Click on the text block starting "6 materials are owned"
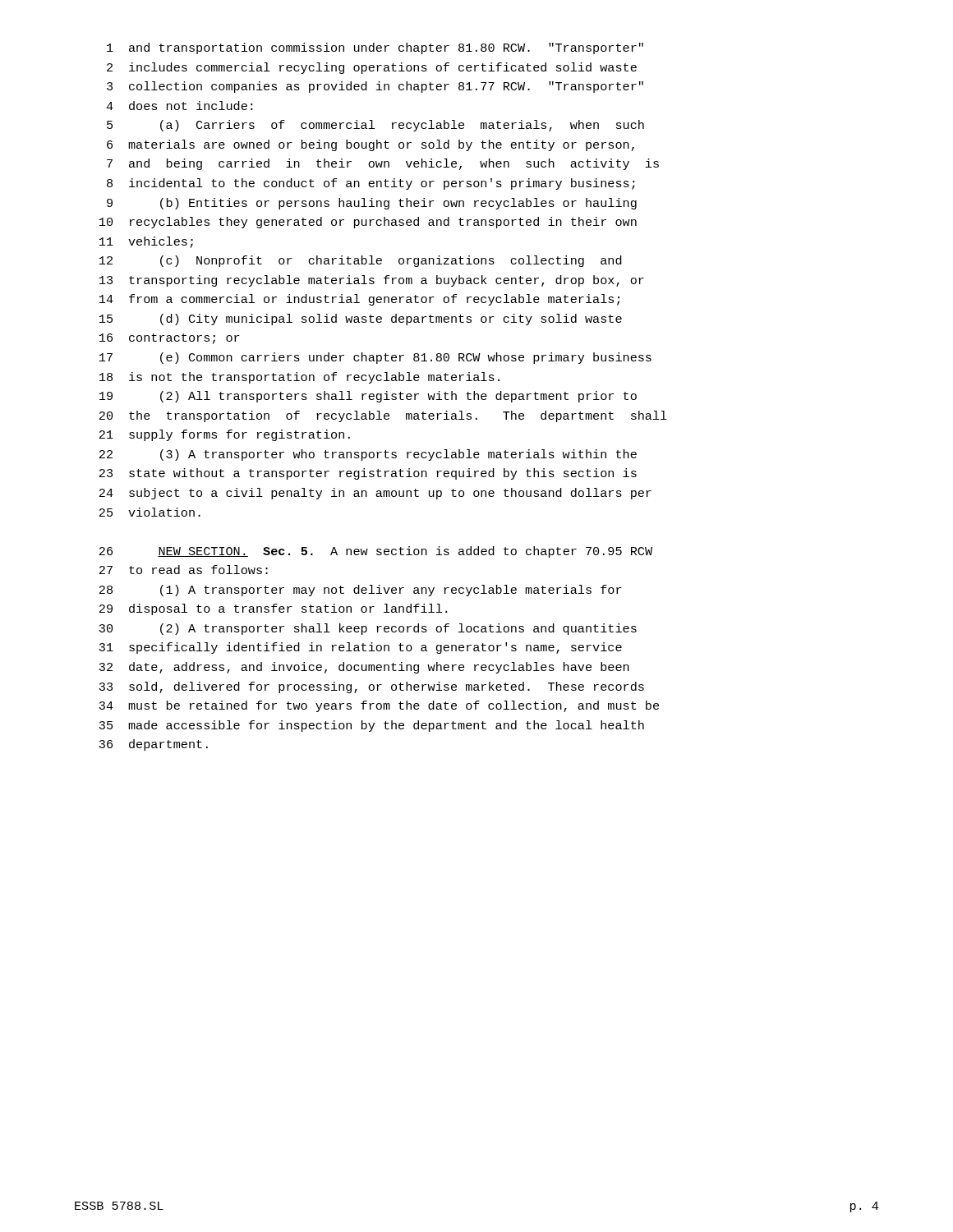Image resolution: width=953 pixels, height=1232 pixels. [476, 146]
